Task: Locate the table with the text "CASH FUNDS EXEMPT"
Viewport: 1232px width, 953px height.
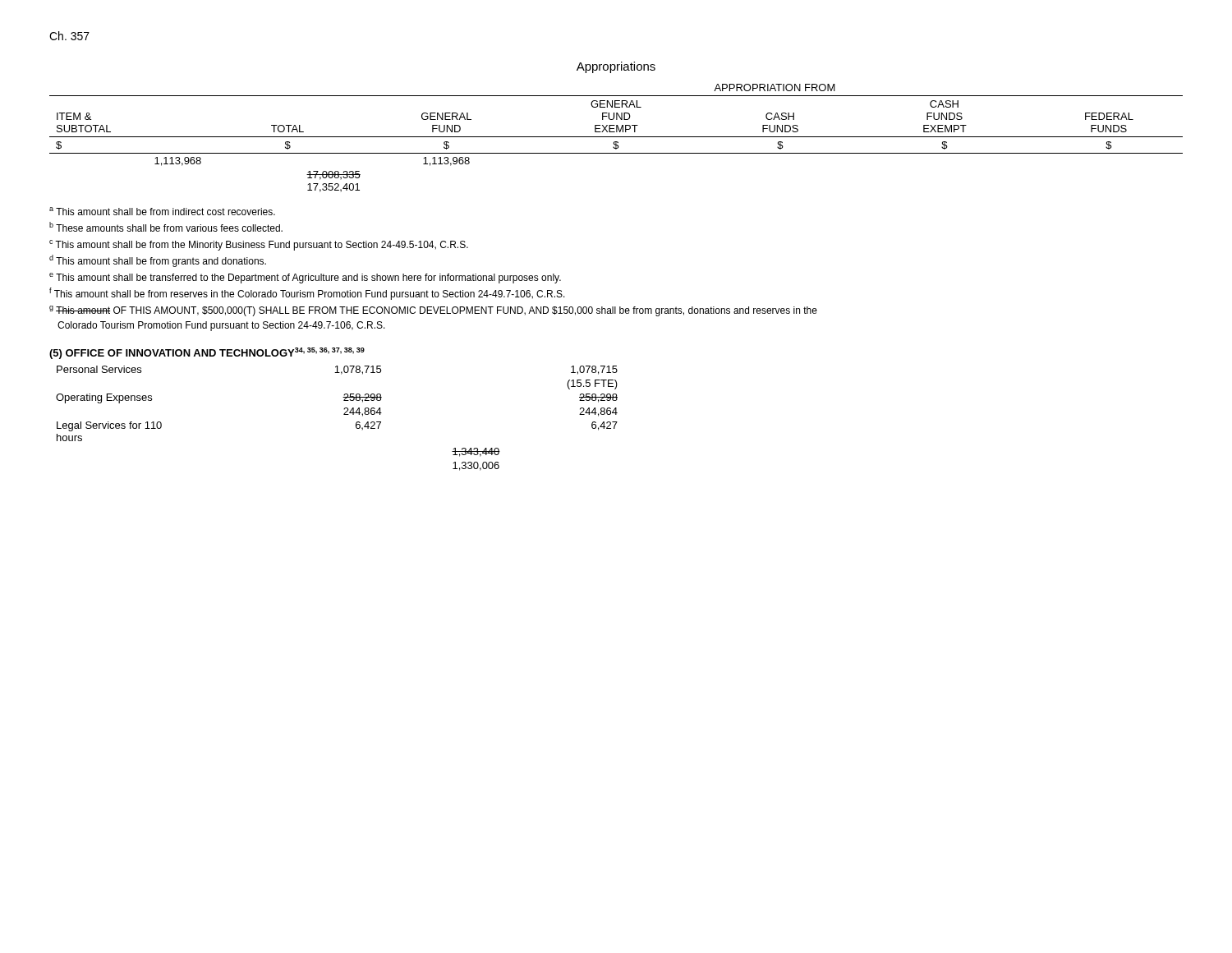Action: pyautogui.click(x=616, y=137)
